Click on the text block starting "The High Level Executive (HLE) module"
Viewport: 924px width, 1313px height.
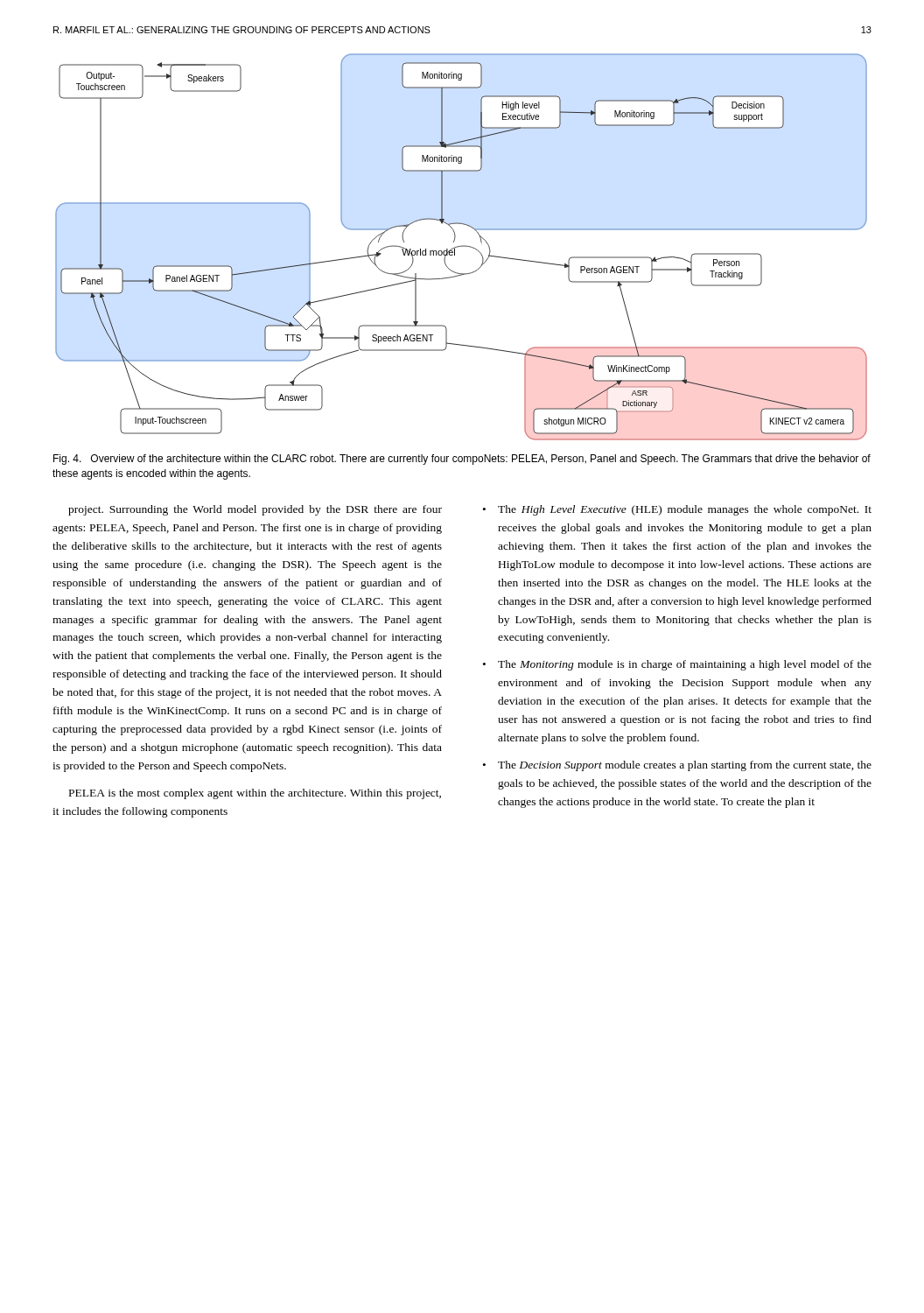click(x=685, y=573)
